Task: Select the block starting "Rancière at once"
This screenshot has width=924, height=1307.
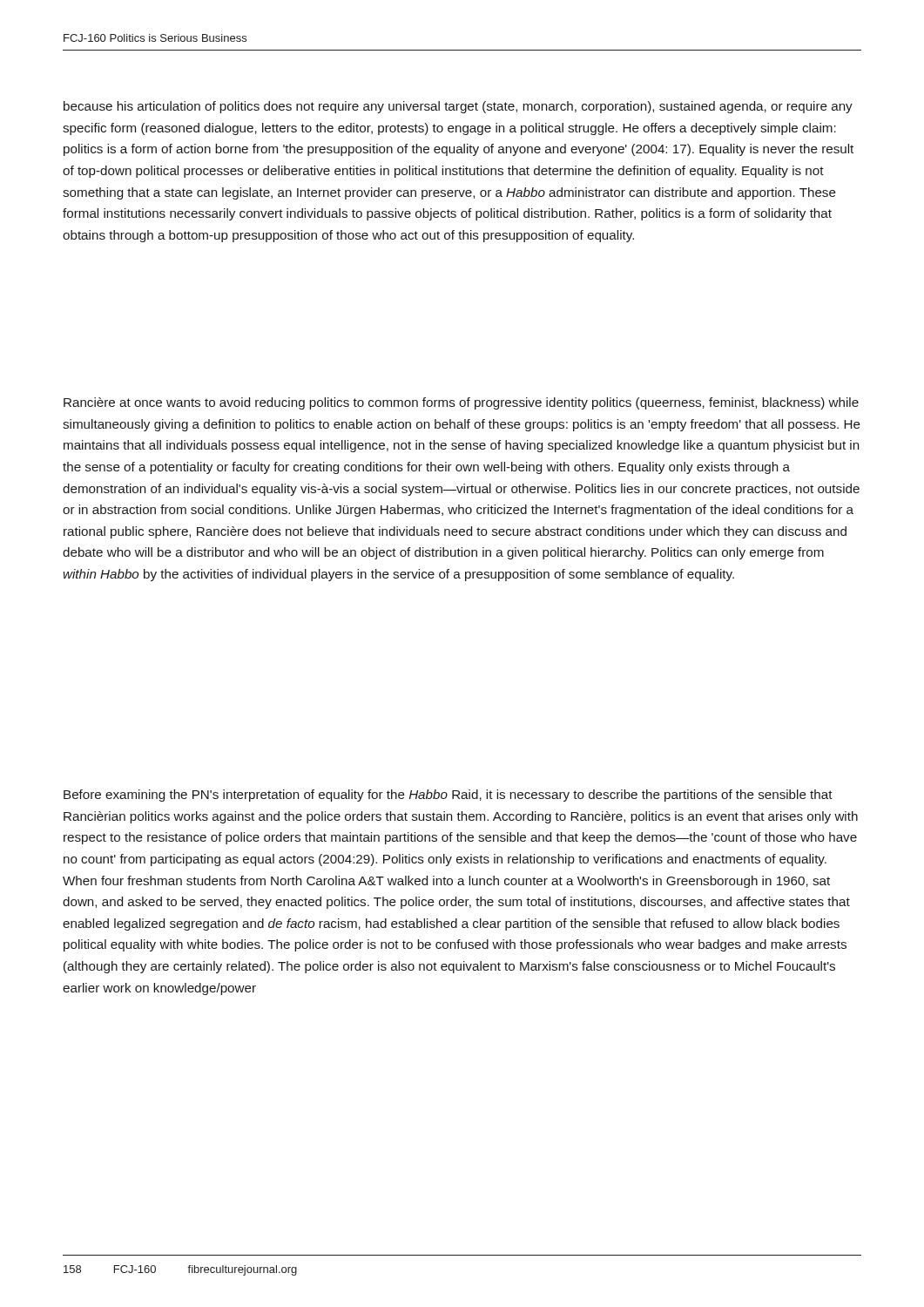Action: [462, 488]
